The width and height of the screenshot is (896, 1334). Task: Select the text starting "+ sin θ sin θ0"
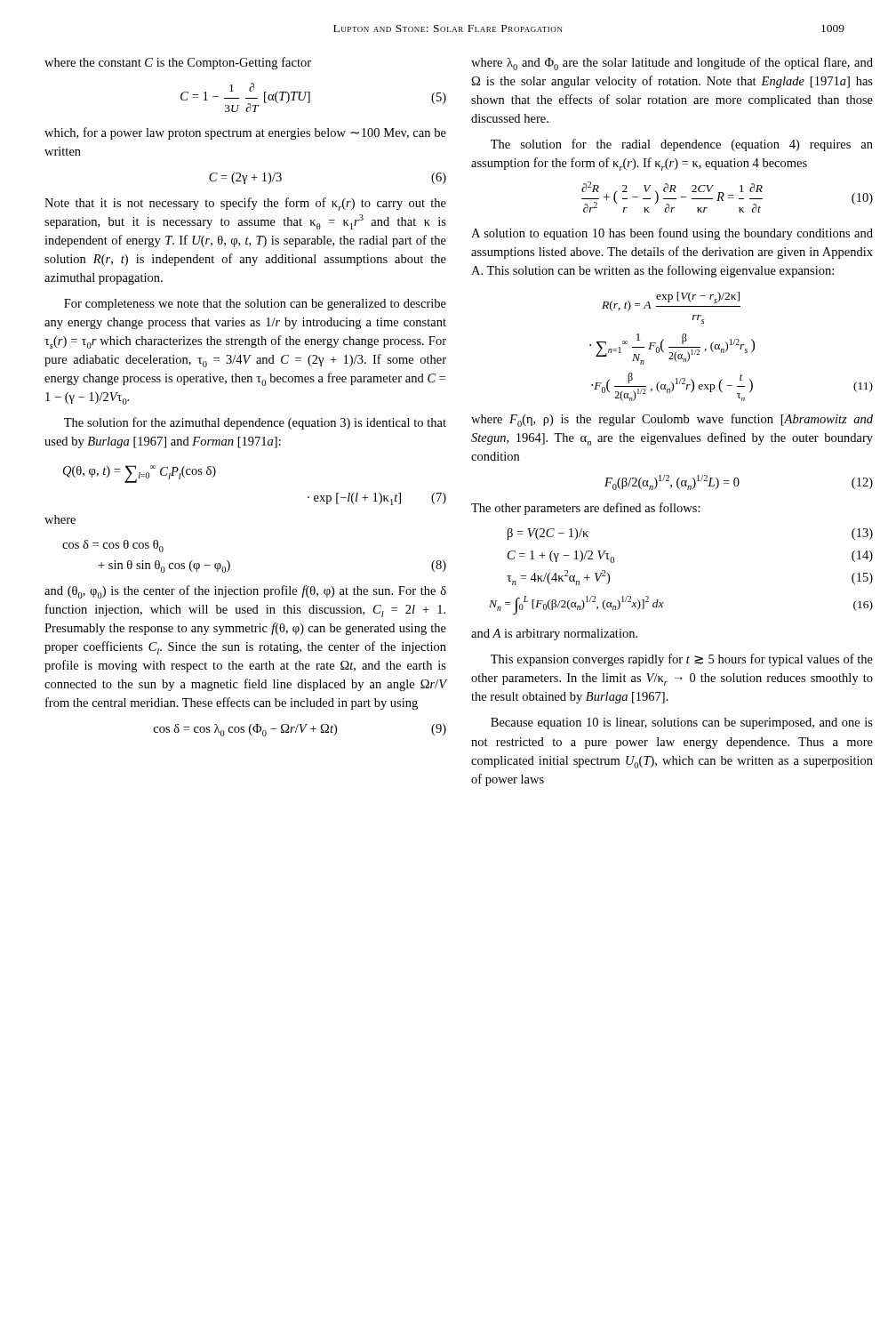click(x=163, y=567)
